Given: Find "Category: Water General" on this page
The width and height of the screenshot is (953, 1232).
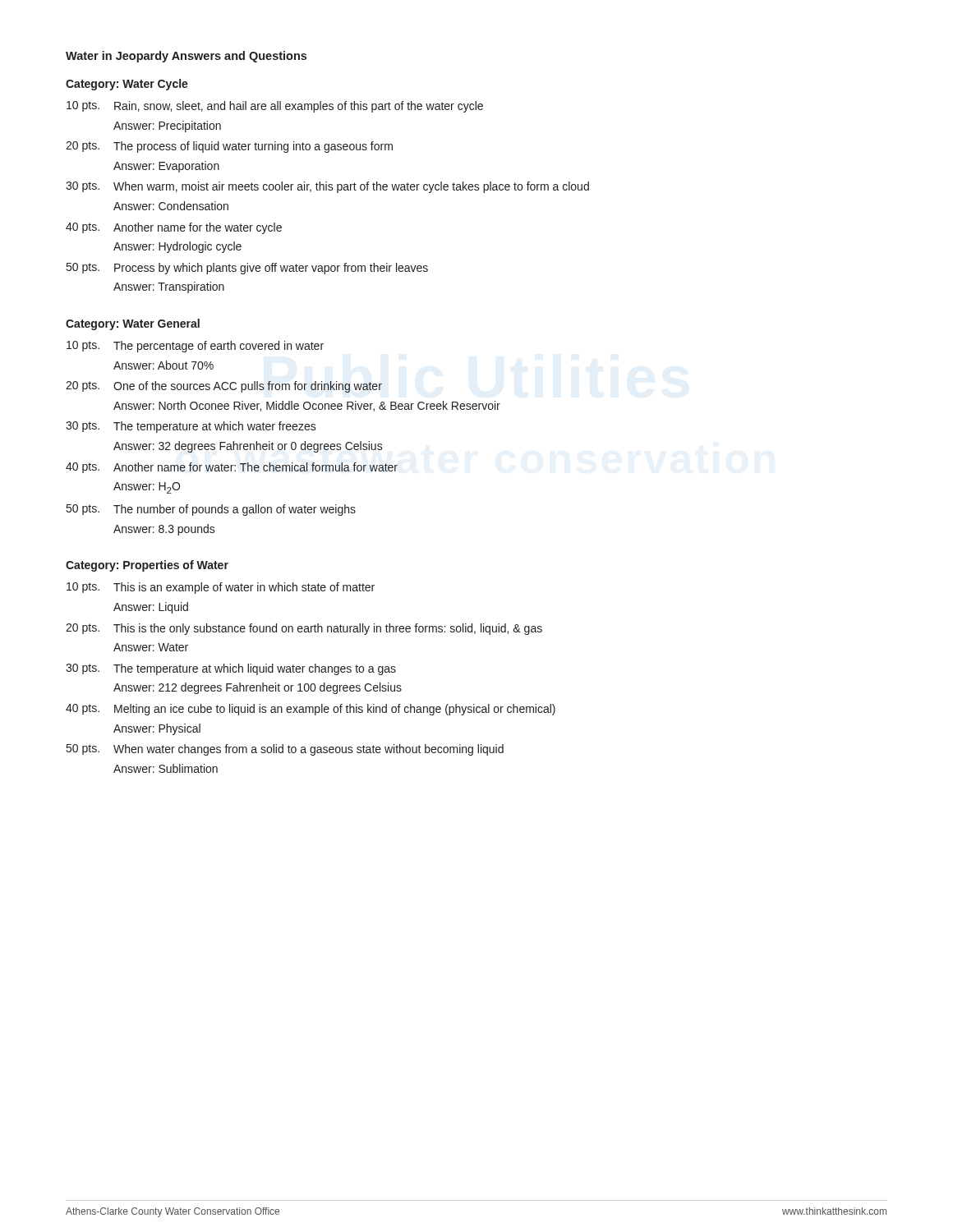Looking at the screenshot, I should pos(133,324).
